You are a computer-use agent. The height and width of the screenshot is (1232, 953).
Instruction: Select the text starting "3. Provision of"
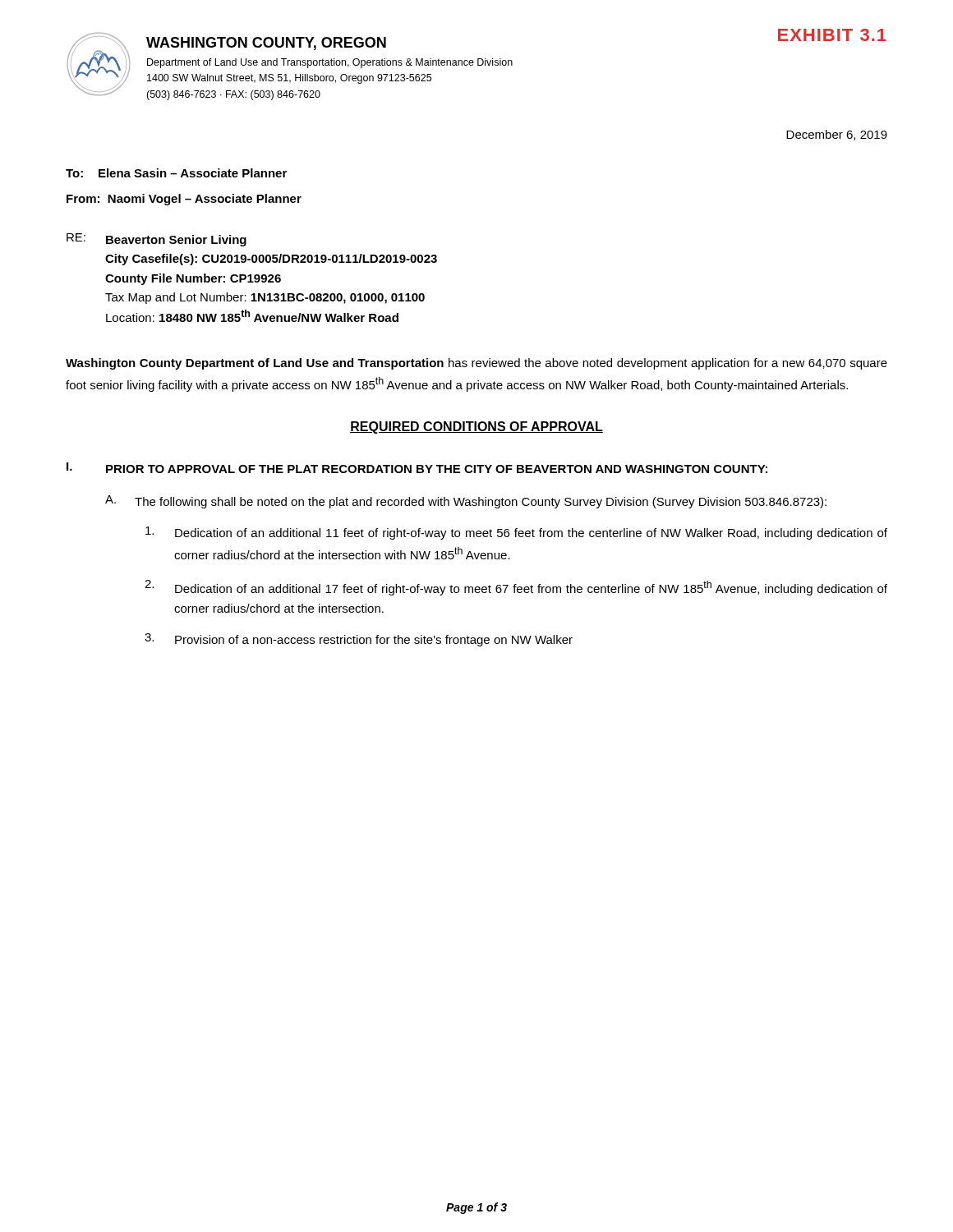tap(359, 640)
